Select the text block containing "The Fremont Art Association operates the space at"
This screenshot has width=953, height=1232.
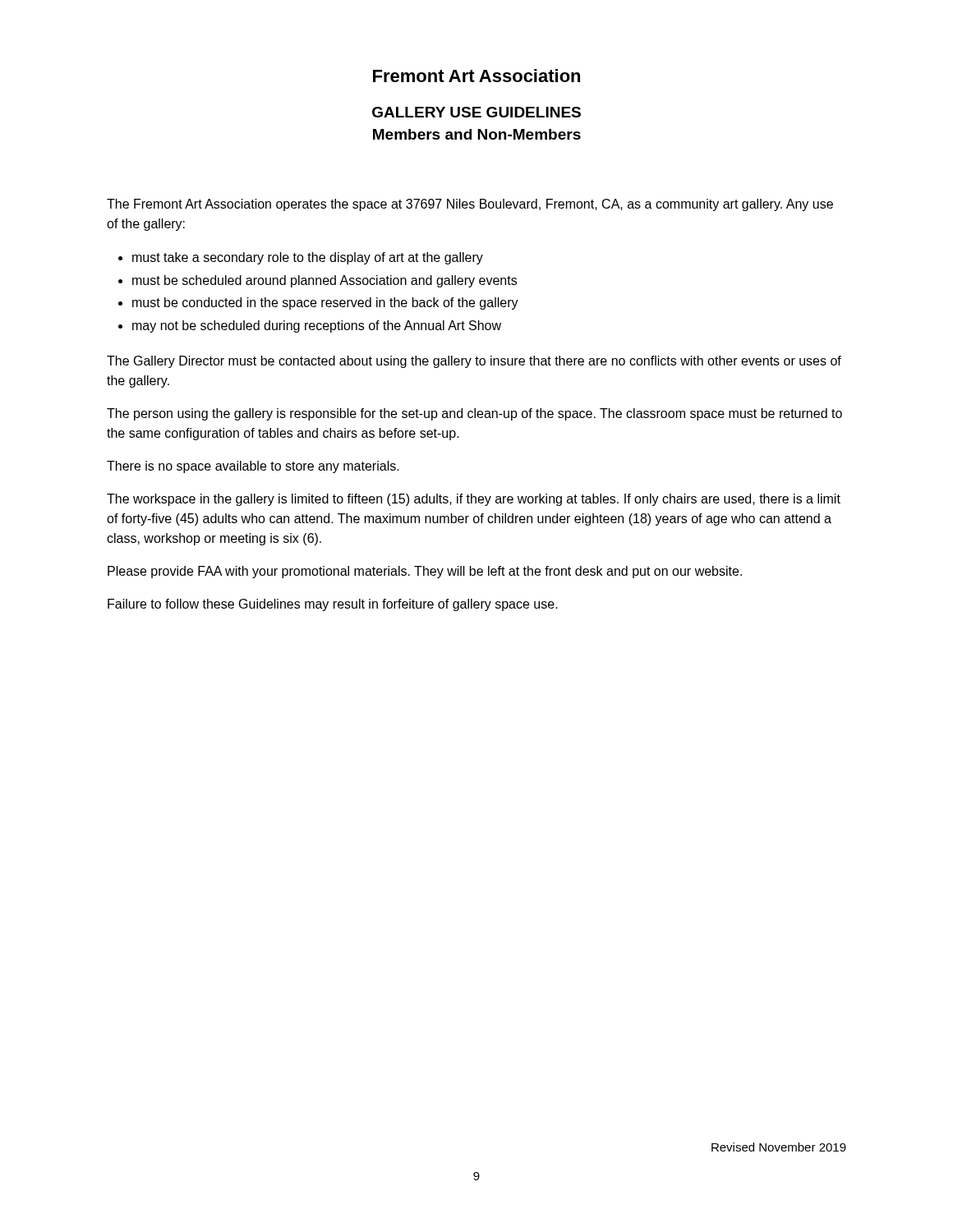[x=470, y=214]
